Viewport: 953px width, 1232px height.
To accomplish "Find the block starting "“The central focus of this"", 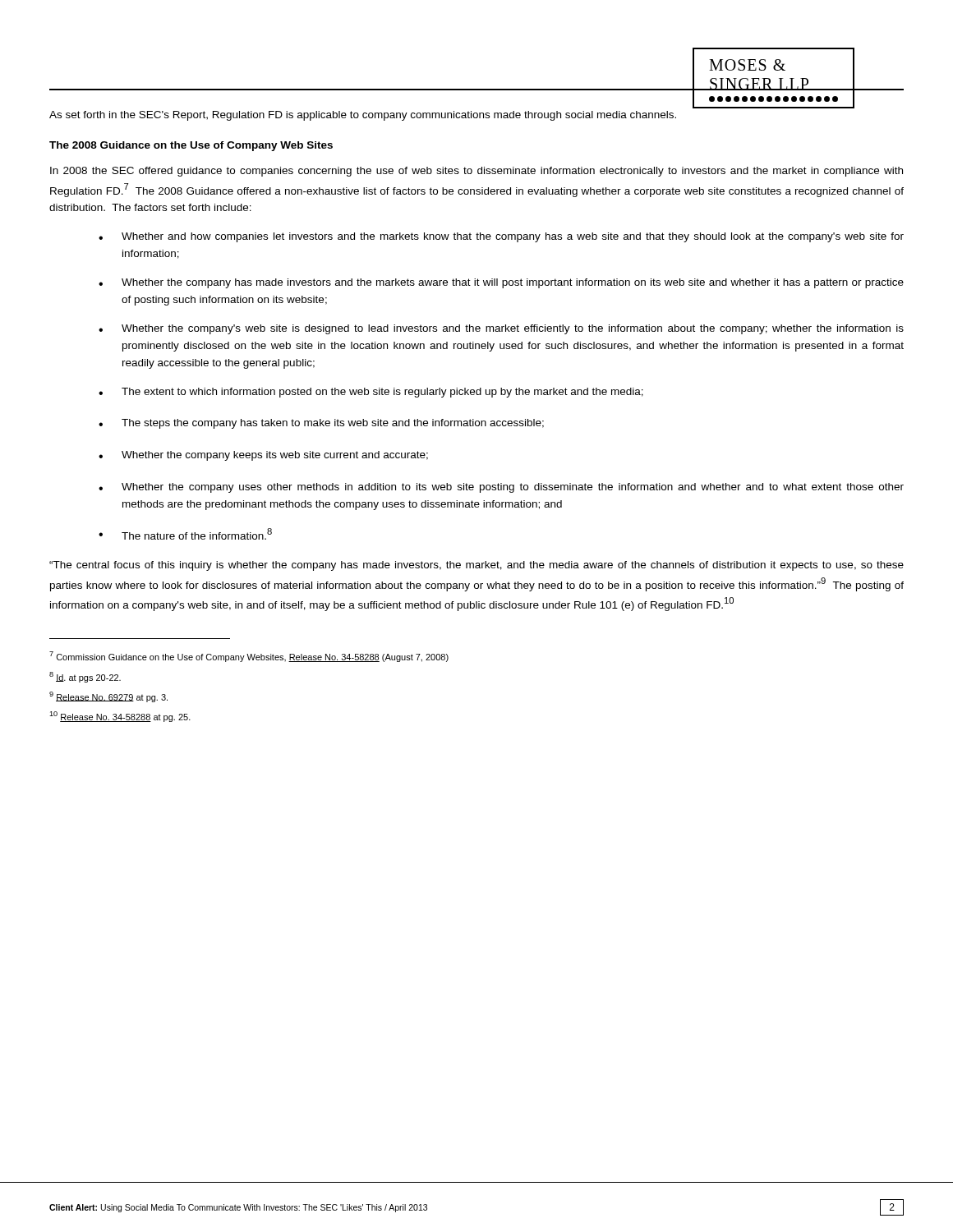I will point(476,584).
